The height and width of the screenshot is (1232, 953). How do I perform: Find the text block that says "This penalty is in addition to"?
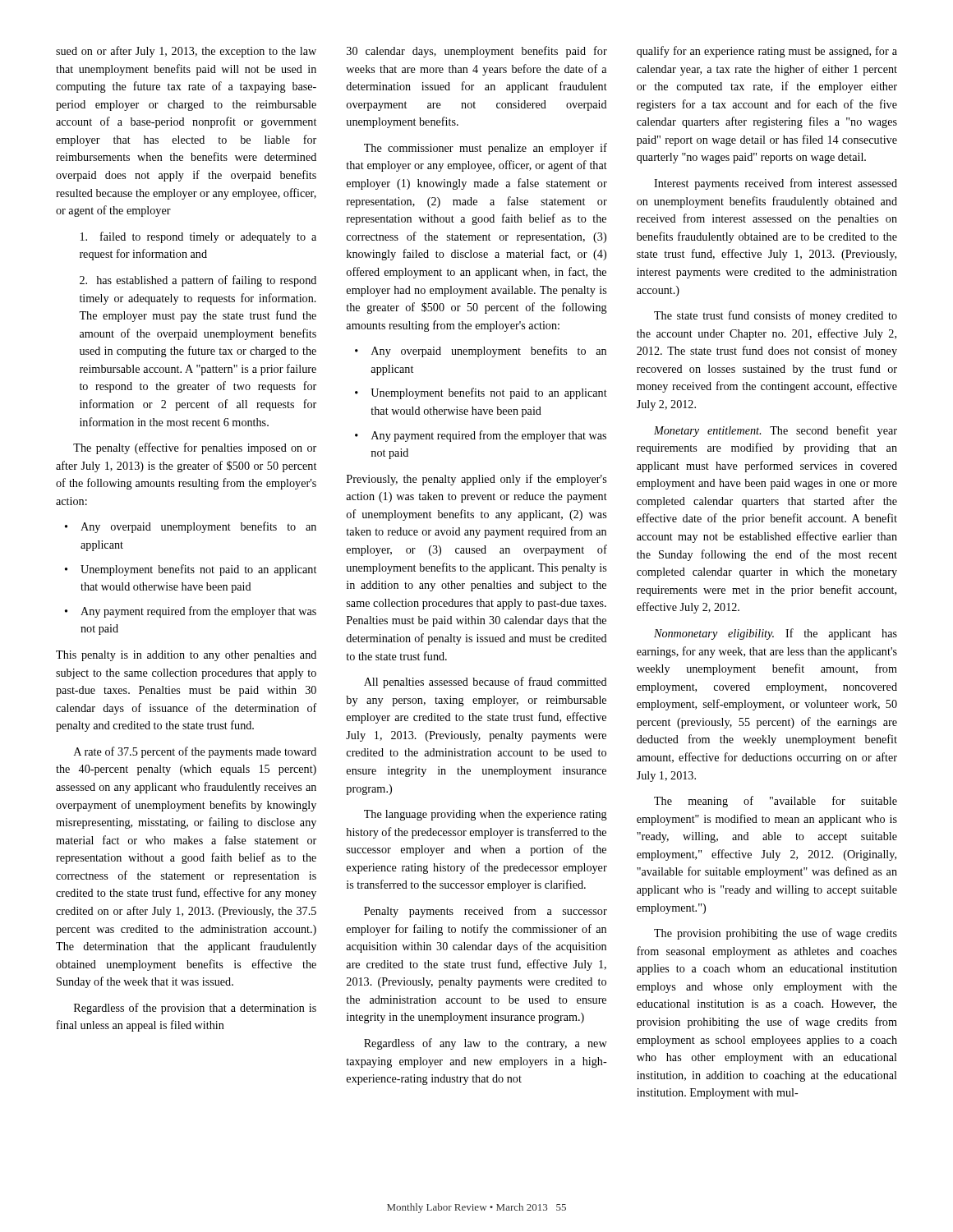click(x=186, y=841)
